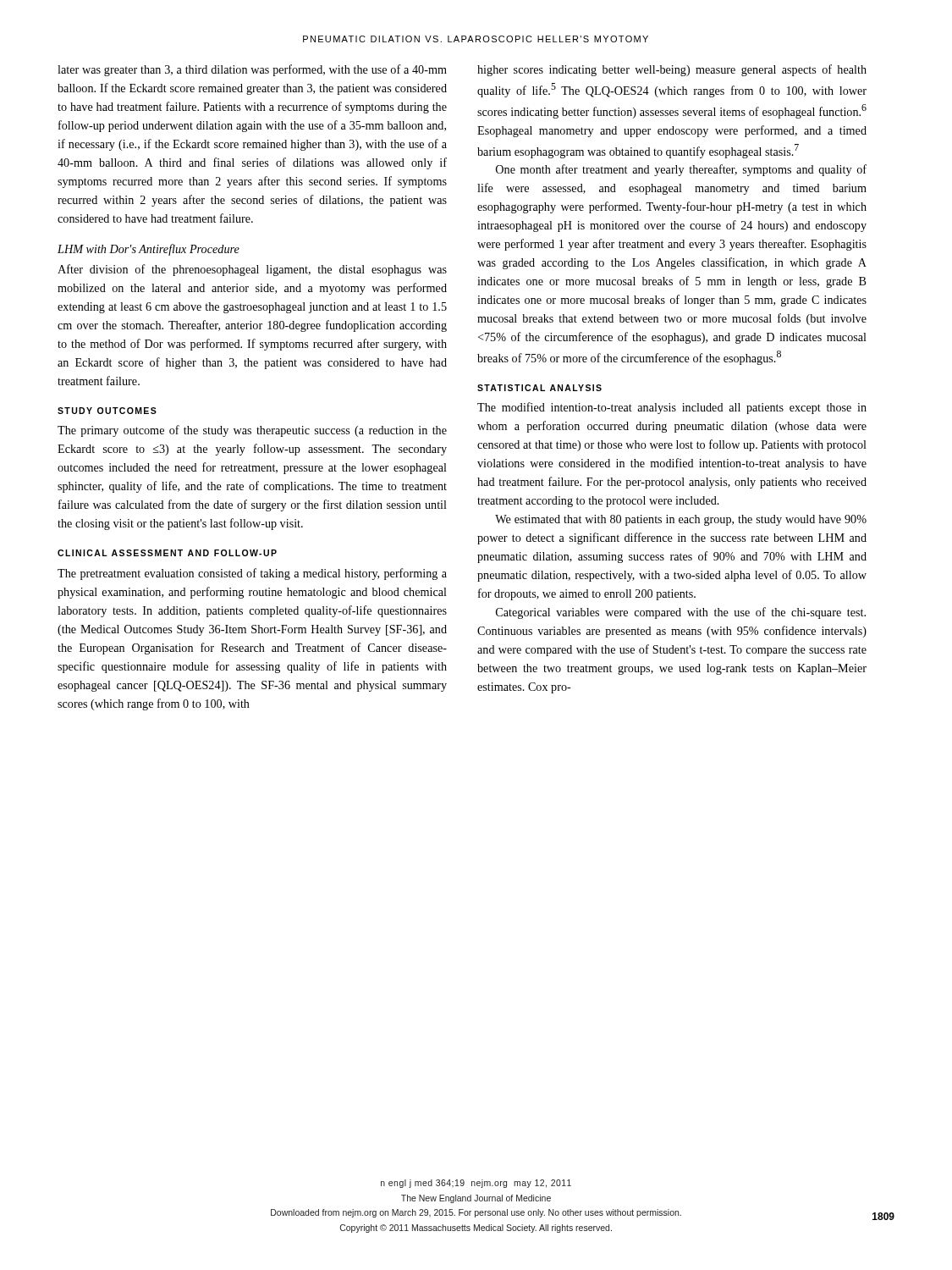The width and height of the screenshot is (952, 1270).
Task: Find the text block that reads "later was greater than 3, a third dilation"
Action: [252, 144]
